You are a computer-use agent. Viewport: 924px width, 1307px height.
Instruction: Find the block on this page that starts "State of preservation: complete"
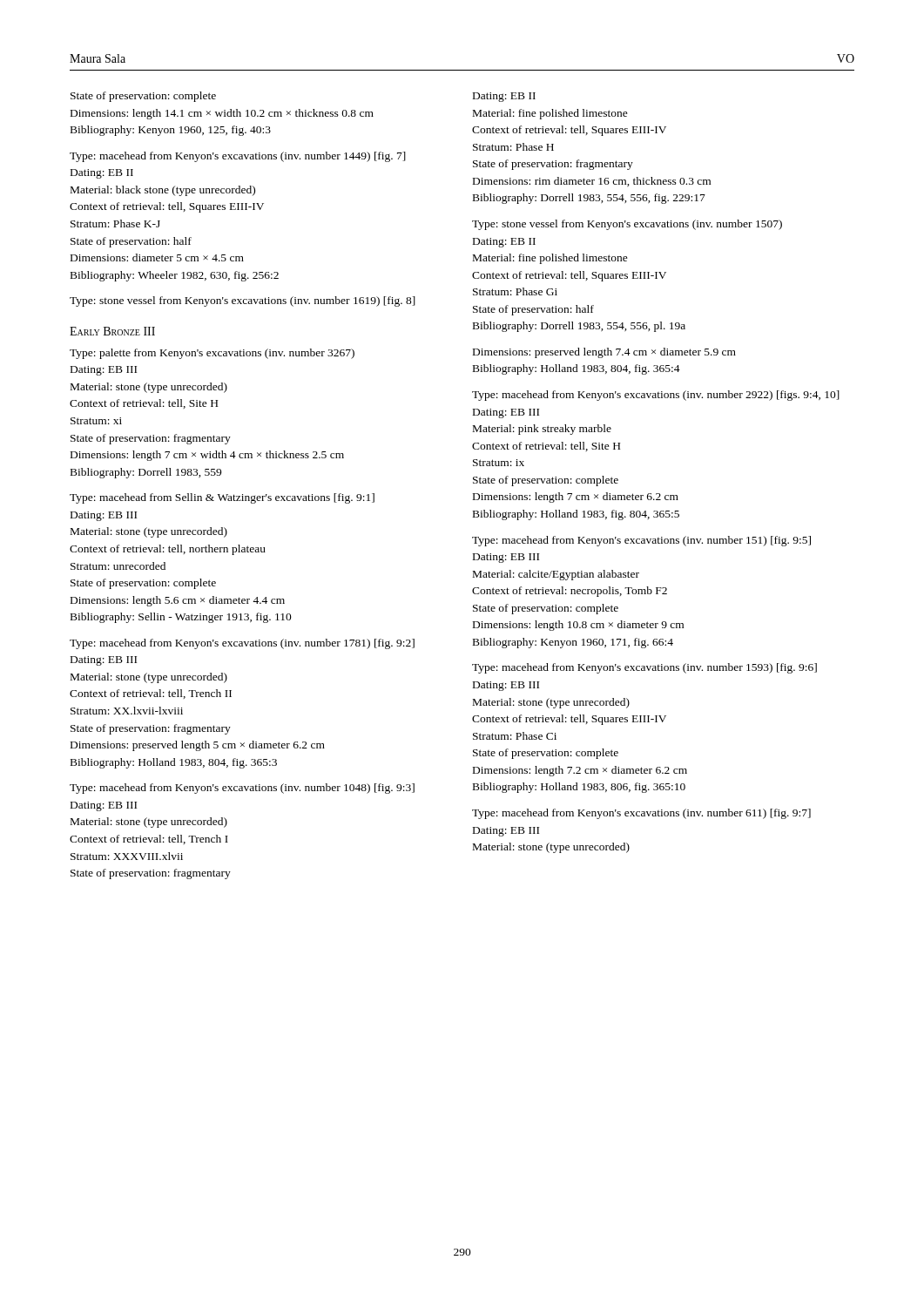222,112
